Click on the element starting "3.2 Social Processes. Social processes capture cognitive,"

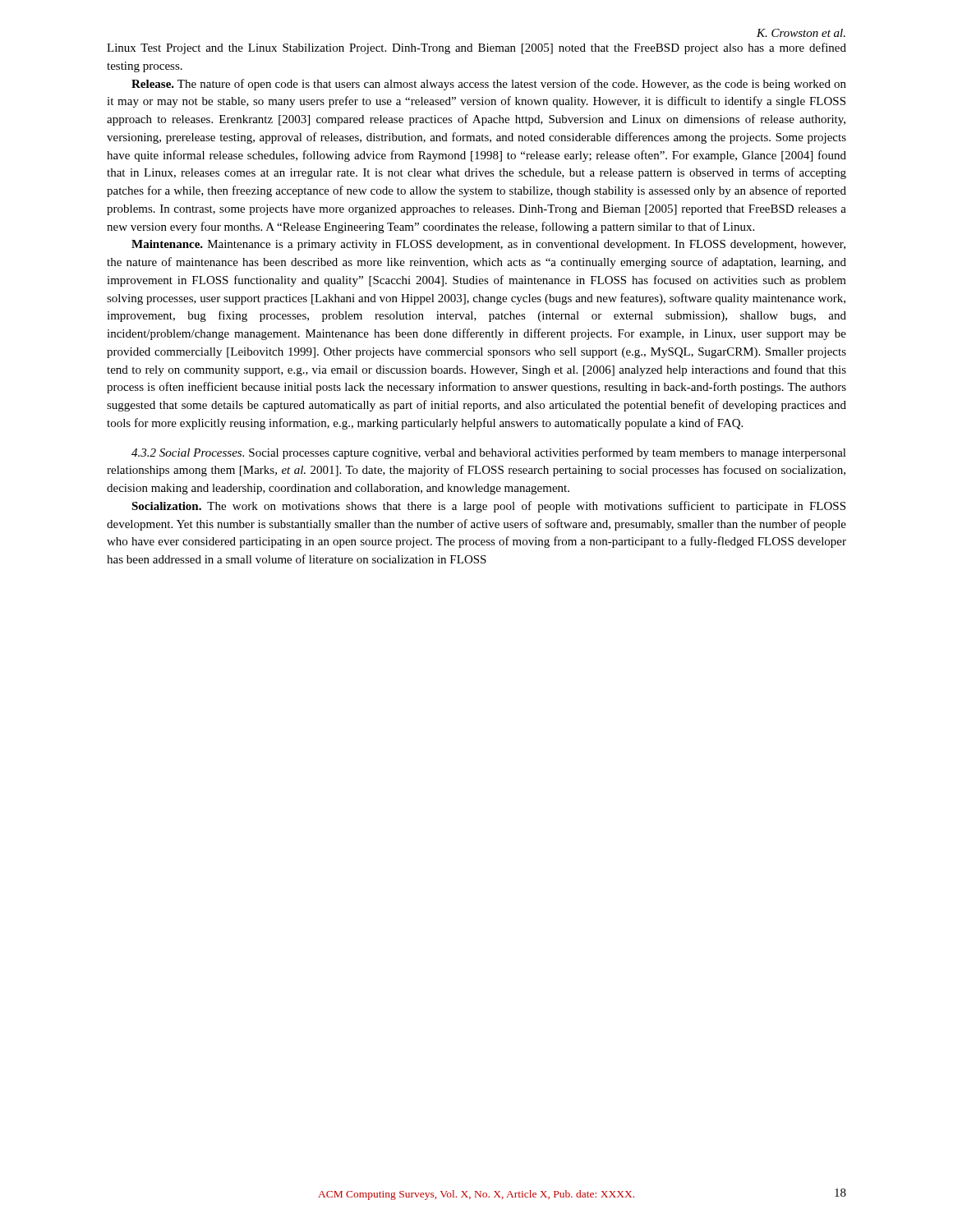[476, 471]
